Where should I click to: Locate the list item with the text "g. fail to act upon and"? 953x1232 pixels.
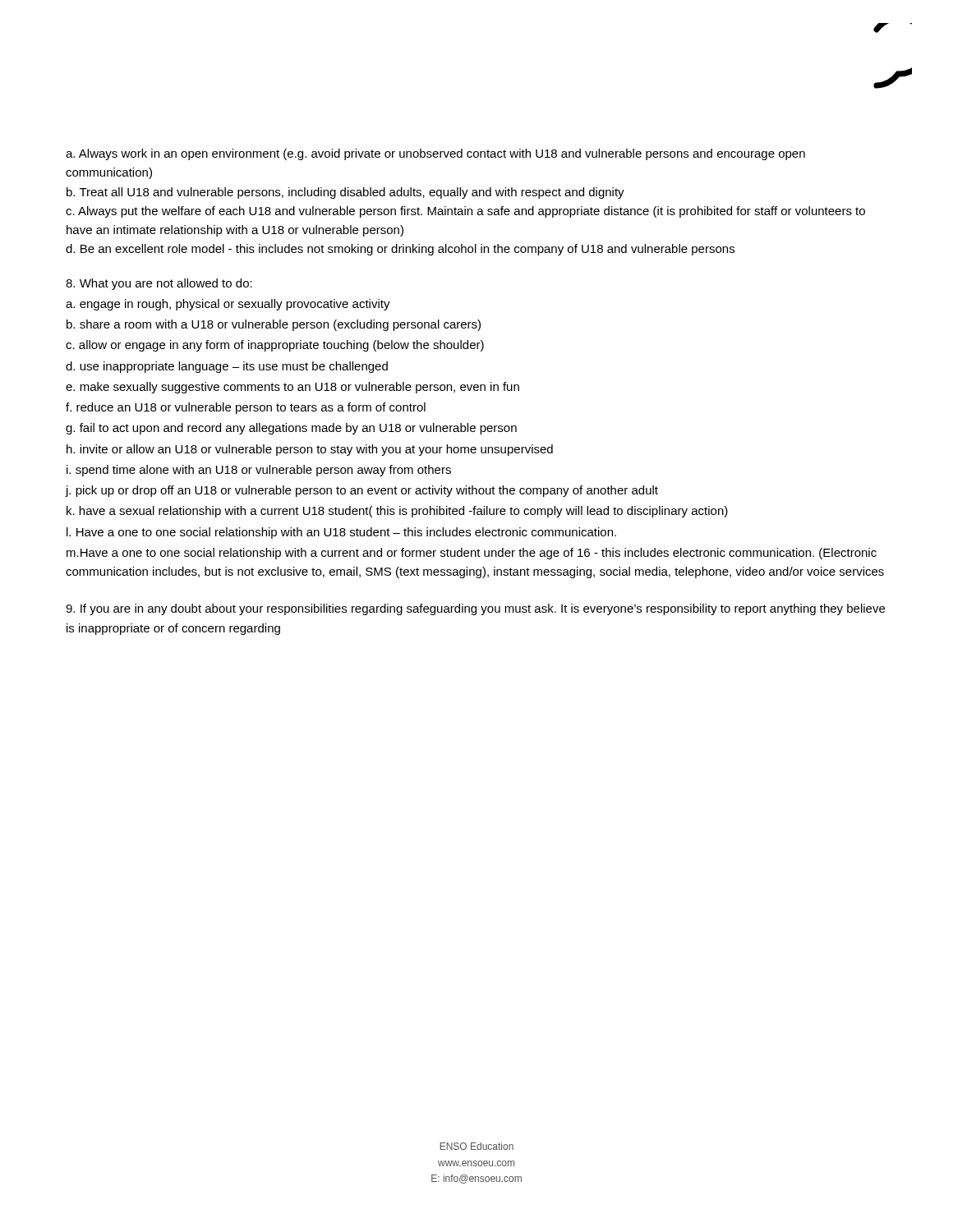291,428
